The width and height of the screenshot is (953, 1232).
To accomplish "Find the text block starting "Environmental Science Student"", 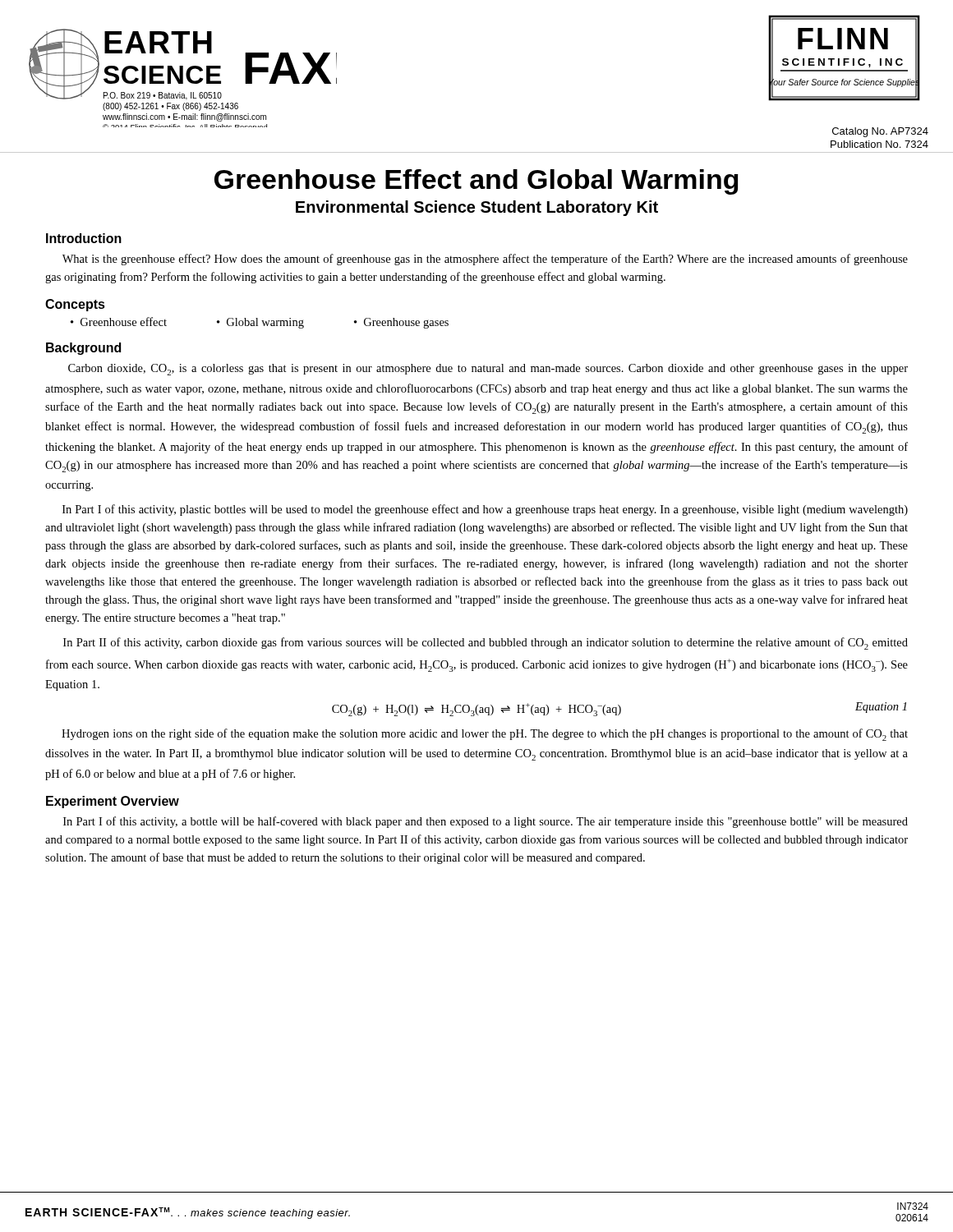I will [x=476, y=207].
